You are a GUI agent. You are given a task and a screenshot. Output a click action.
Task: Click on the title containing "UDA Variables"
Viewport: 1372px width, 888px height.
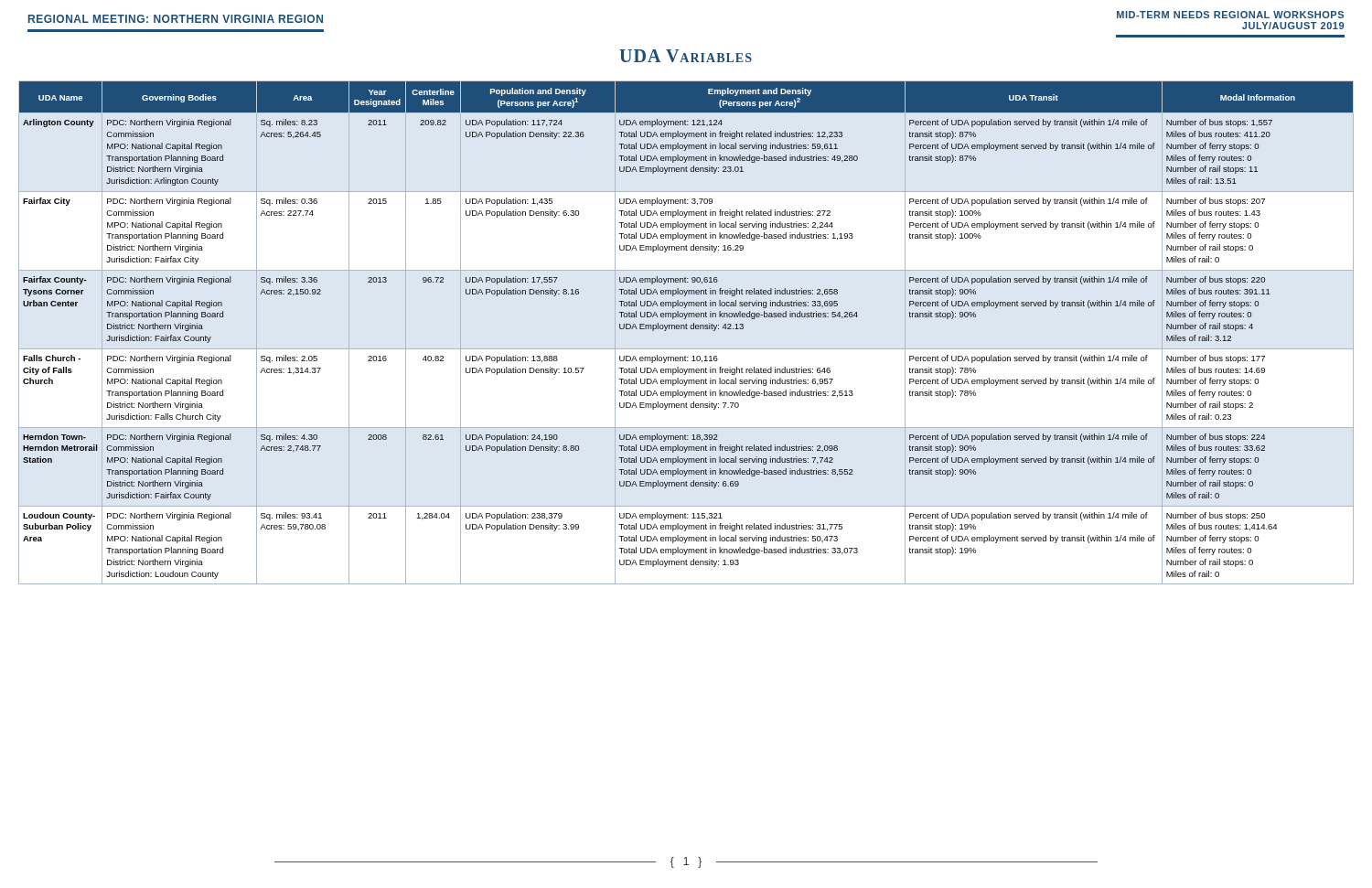pos(686,56)
